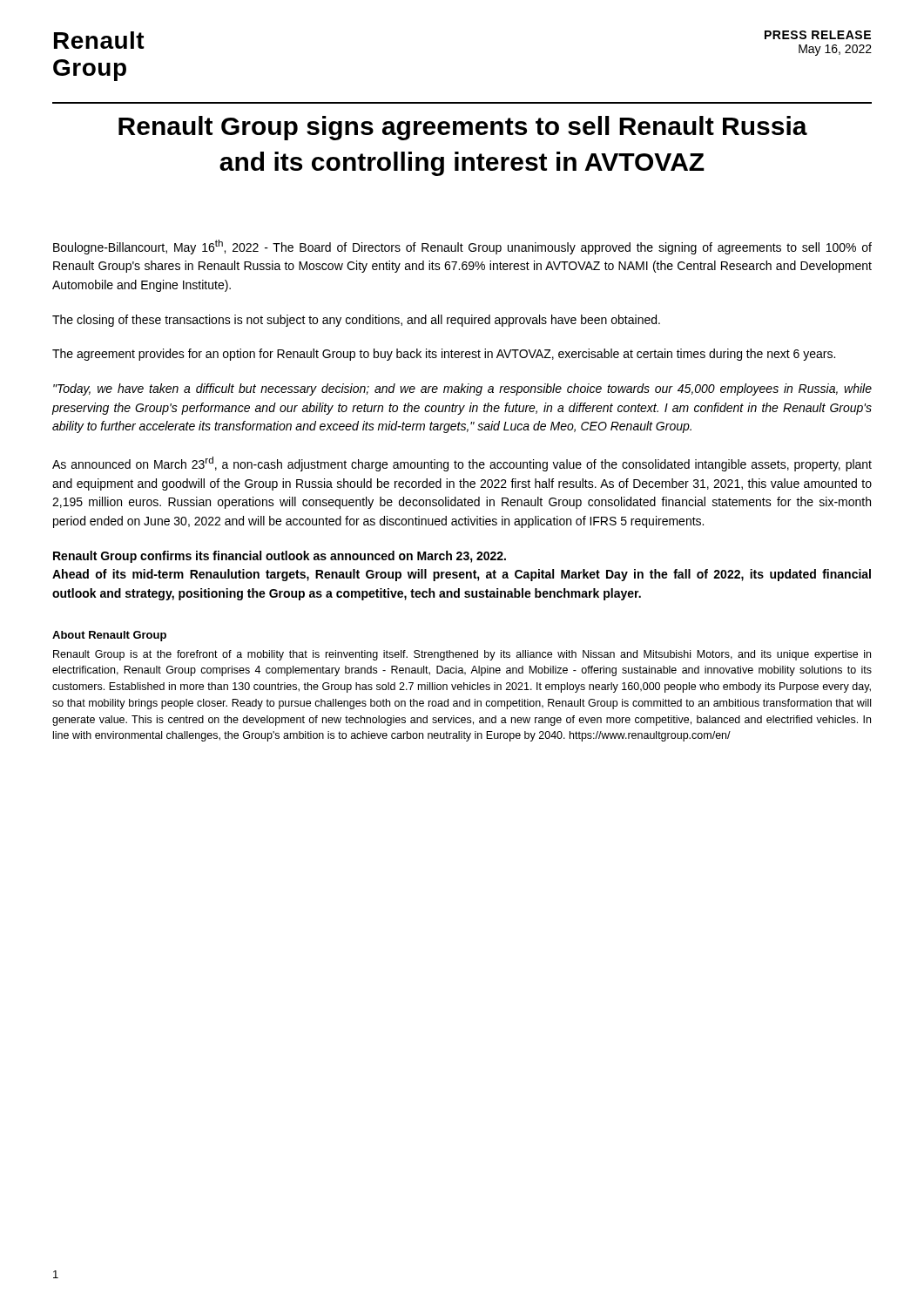Click on the text block that reads ""Today, we have taken a difficult but"
The image size is (924, 1307).
point(462,408)
